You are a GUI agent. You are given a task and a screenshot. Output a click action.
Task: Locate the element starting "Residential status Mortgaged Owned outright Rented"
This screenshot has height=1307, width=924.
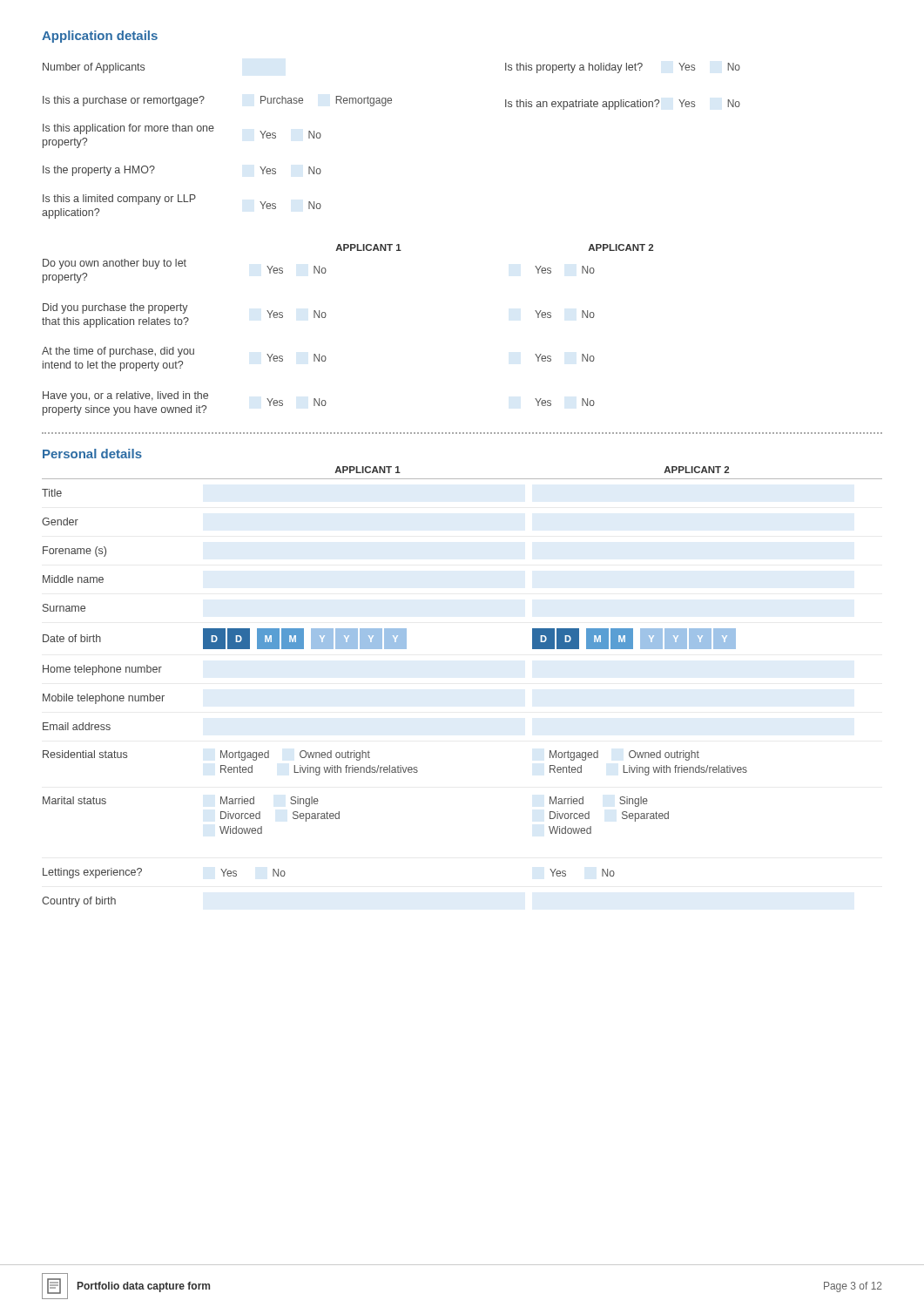371,755
